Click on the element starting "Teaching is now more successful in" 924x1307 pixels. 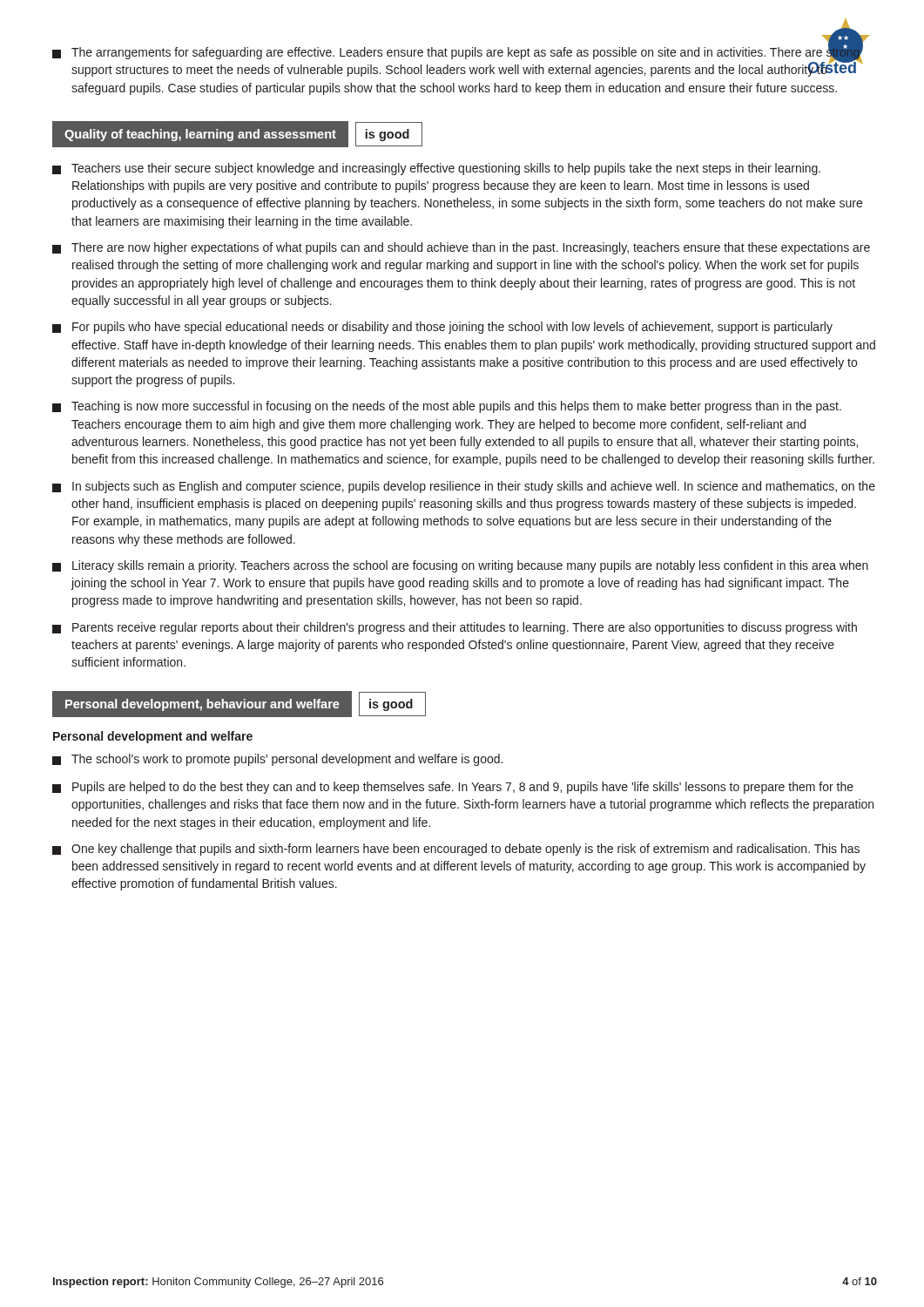[x=465, y=433]
